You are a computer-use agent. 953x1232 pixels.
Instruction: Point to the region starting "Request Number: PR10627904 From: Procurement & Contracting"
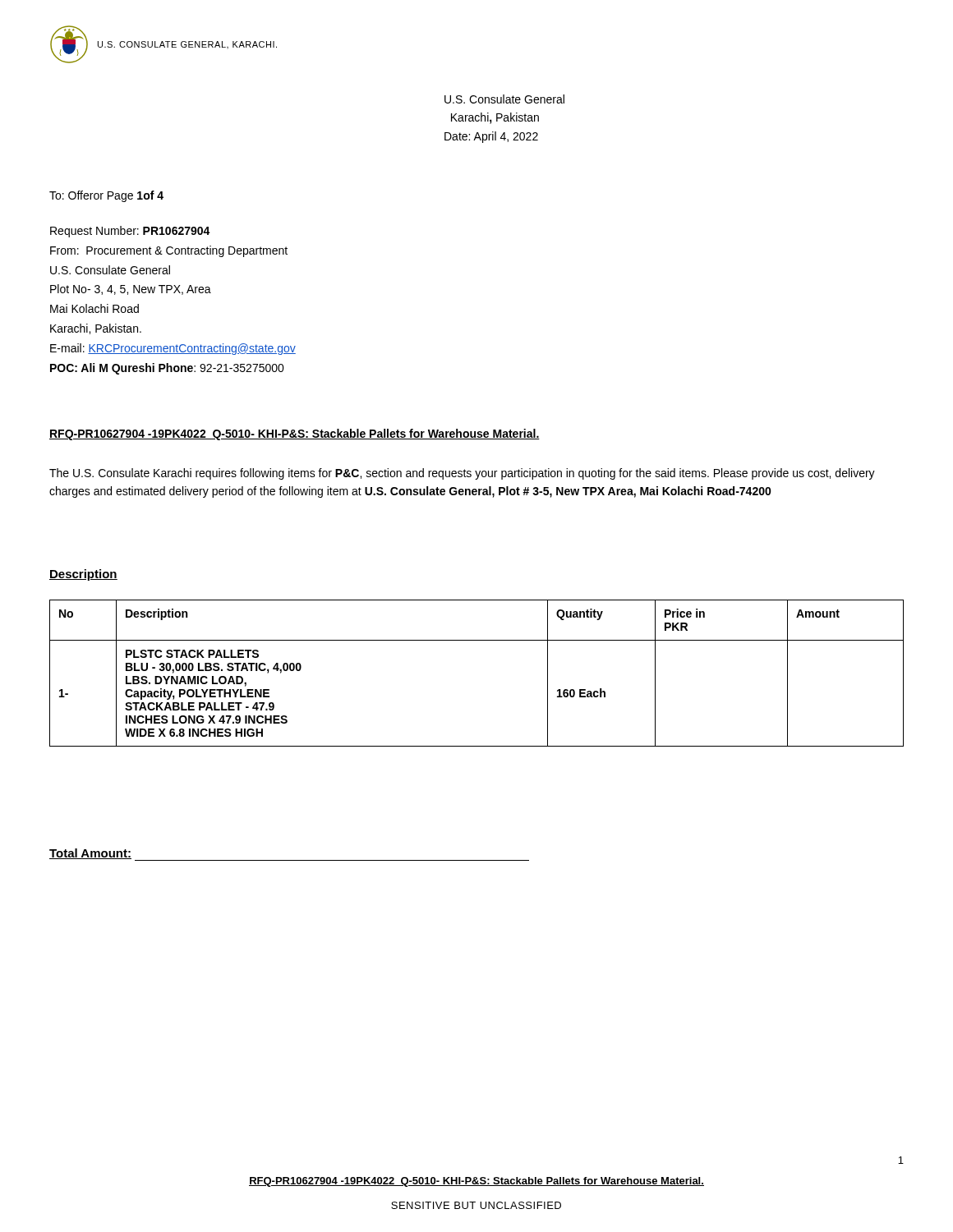172,299
